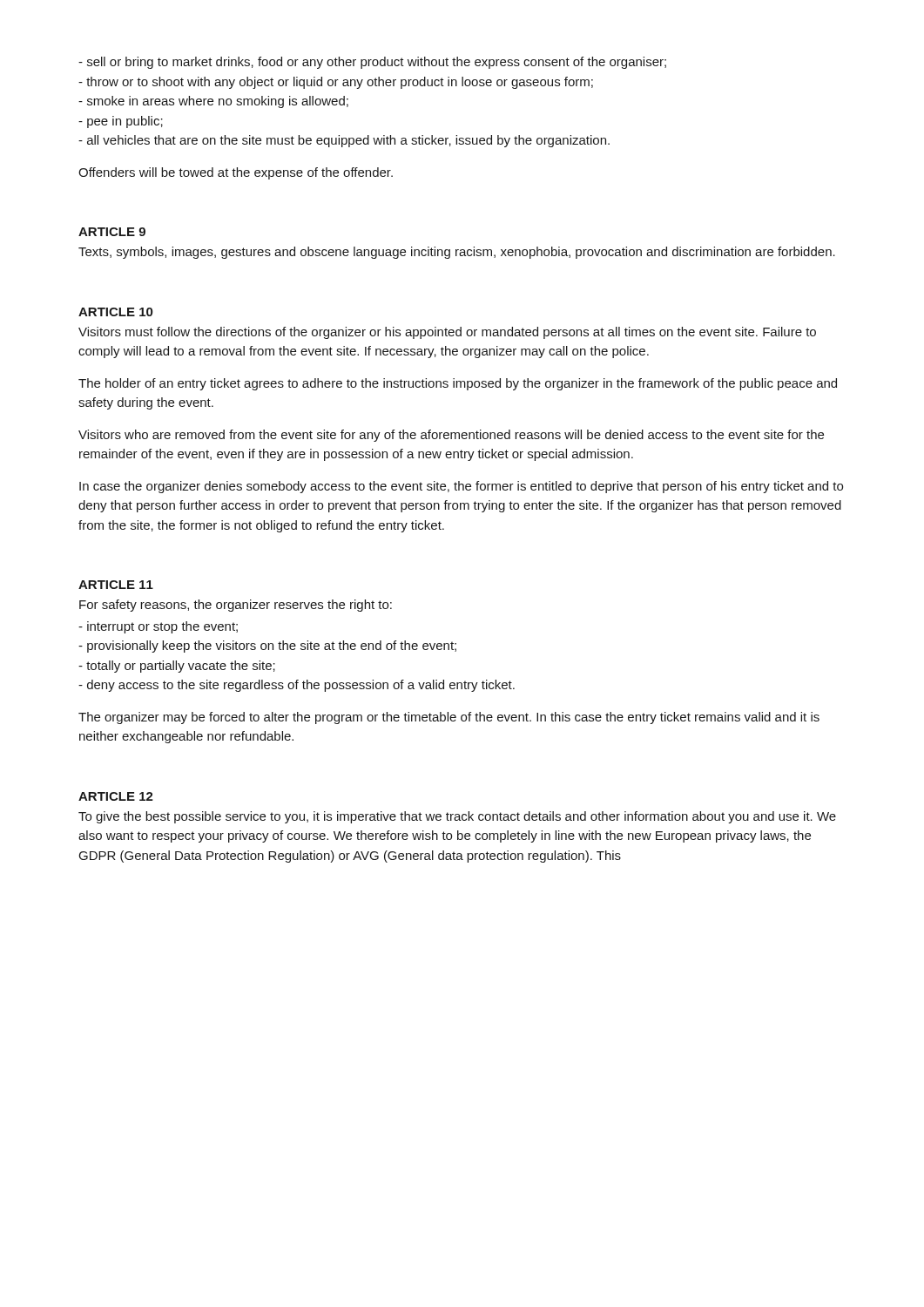Locate the section header that reads "ARTICLE 11"
Image resolution: width=924 pixels, height=1307 pixels.
click(116, 584)
